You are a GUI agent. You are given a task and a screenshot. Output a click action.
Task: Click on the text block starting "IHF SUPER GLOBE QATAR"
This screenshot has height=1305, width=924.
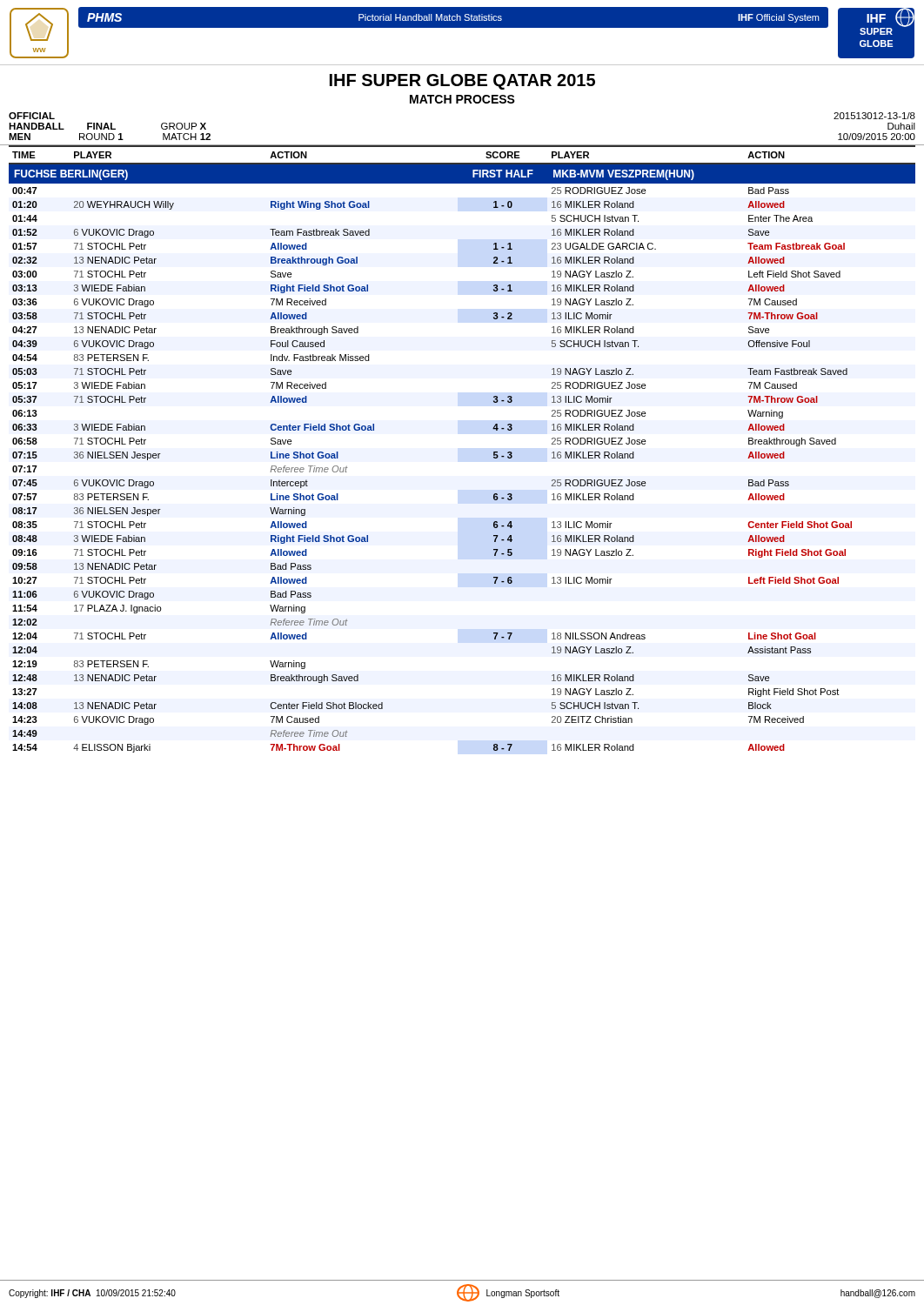(462, 80)
